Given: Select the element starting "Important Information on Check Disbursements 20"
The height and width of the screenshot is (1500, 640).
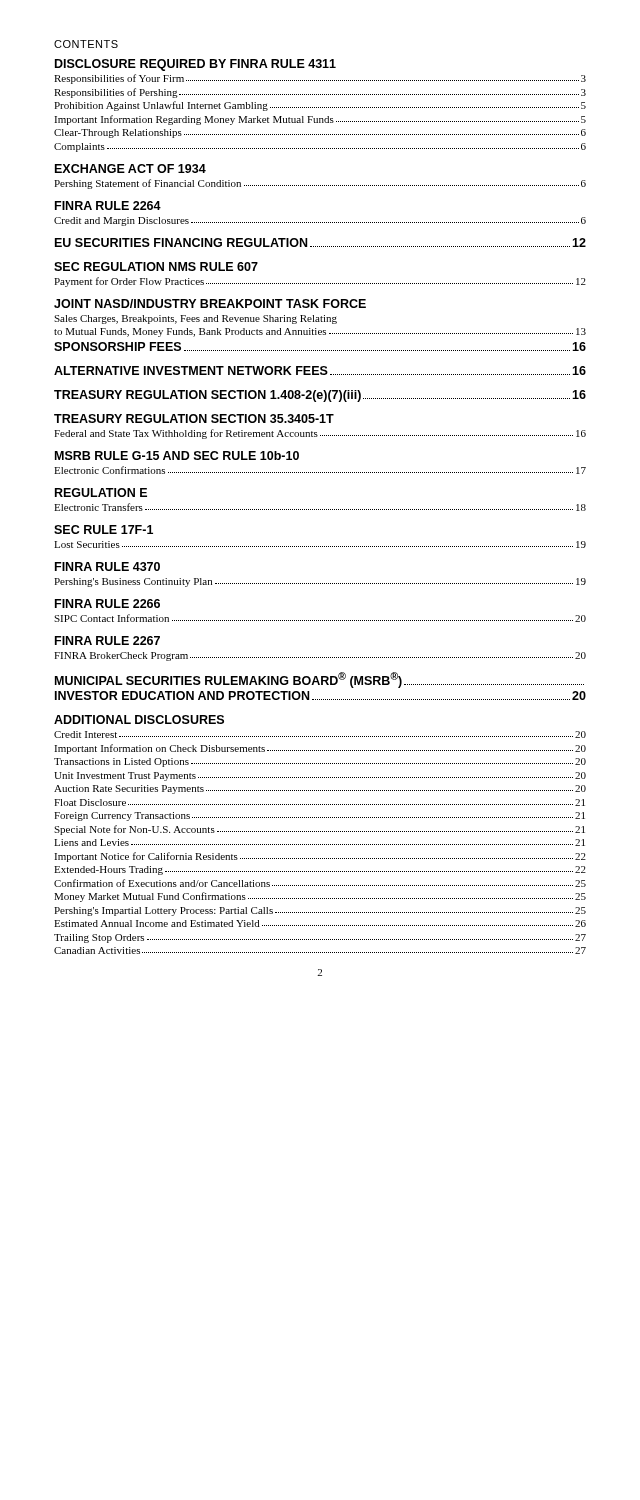Looking at the screenshot, I should point(320,748).
